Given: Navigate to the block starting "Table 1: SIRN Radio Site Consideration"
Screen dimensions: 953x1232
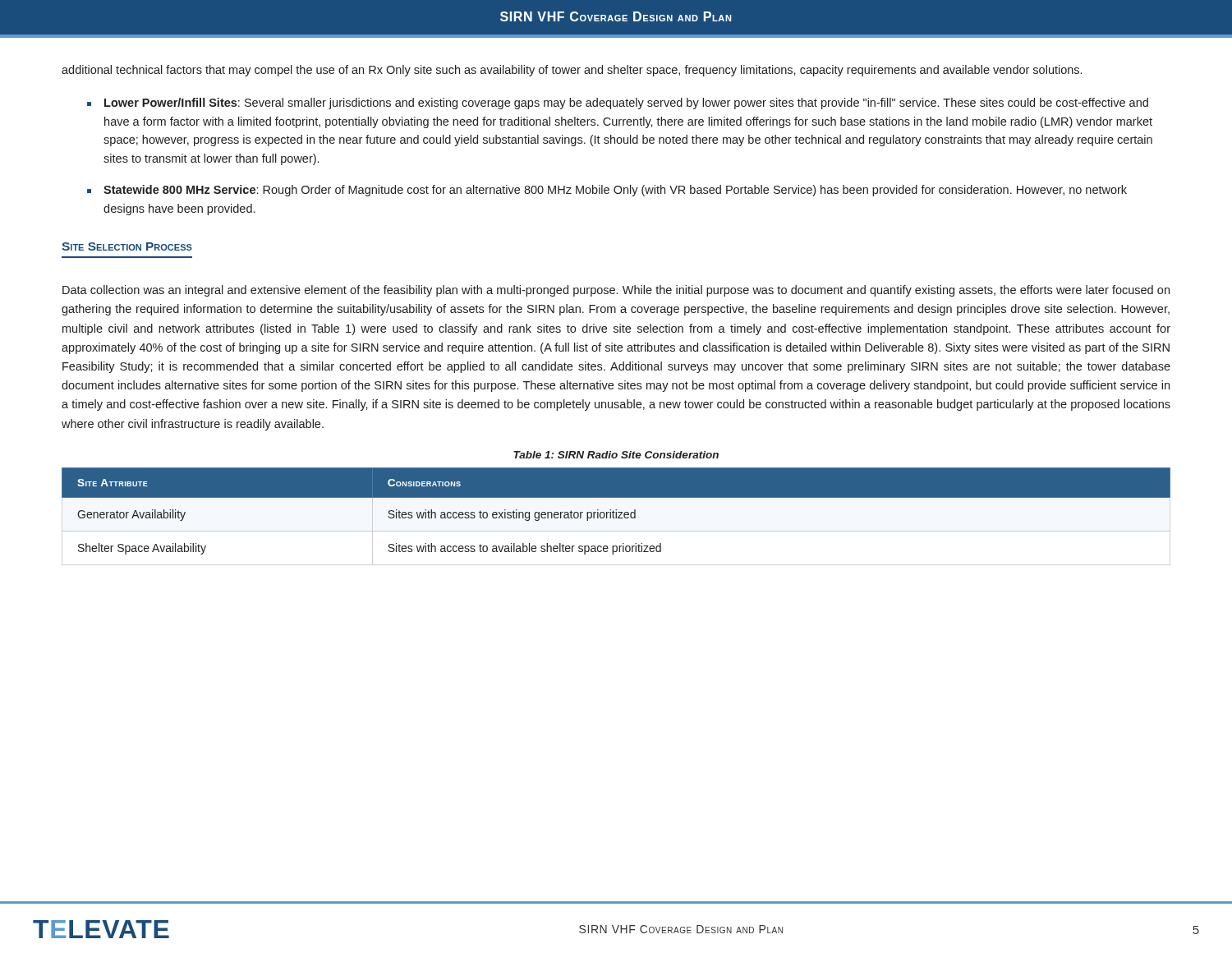Looking at the screenshot, I should [x=616, y=455].
